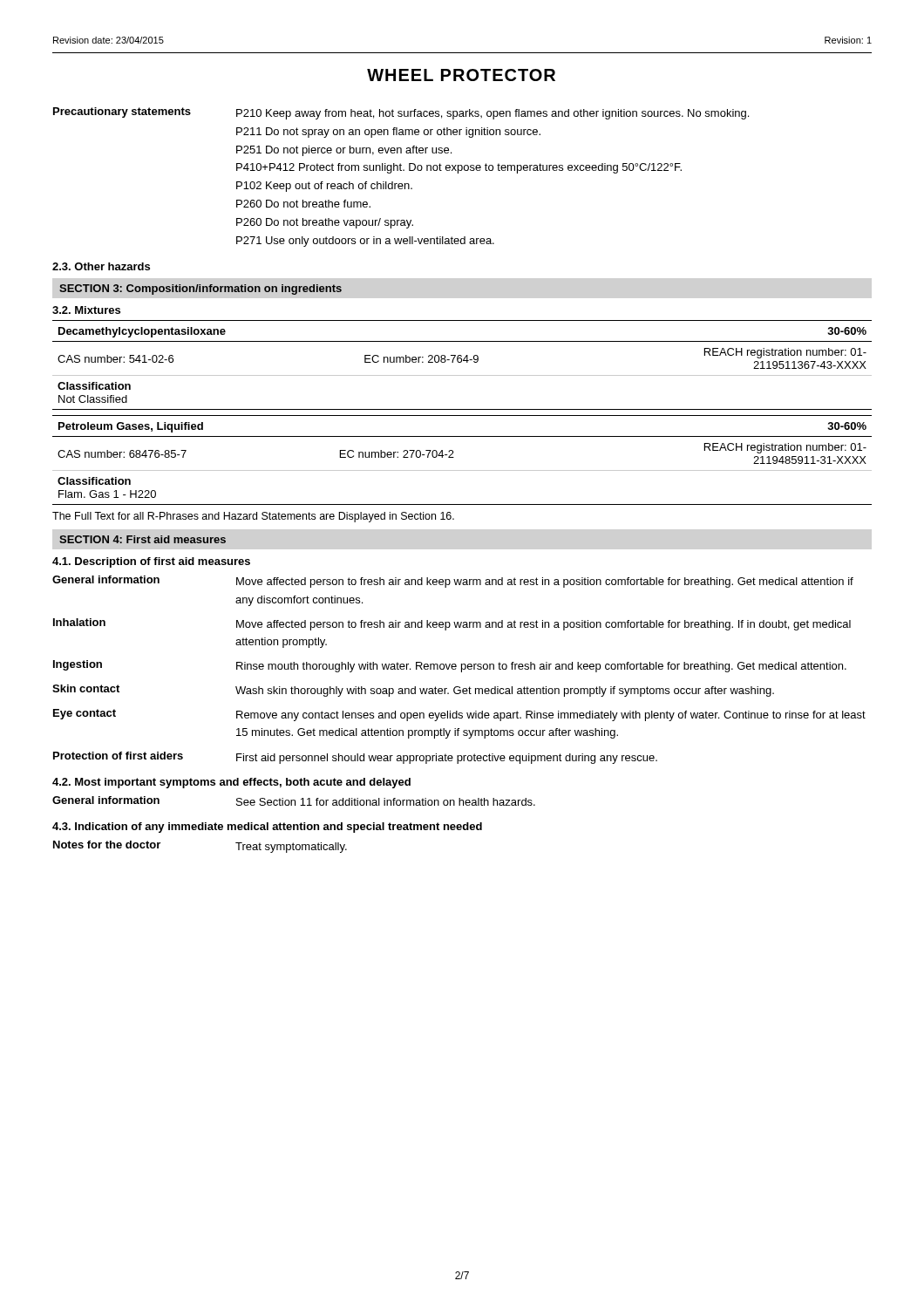Locate the block of text that opens with "The Full Text for"
The height and width of the screenshot is (1308, 924).
(254, 517)
